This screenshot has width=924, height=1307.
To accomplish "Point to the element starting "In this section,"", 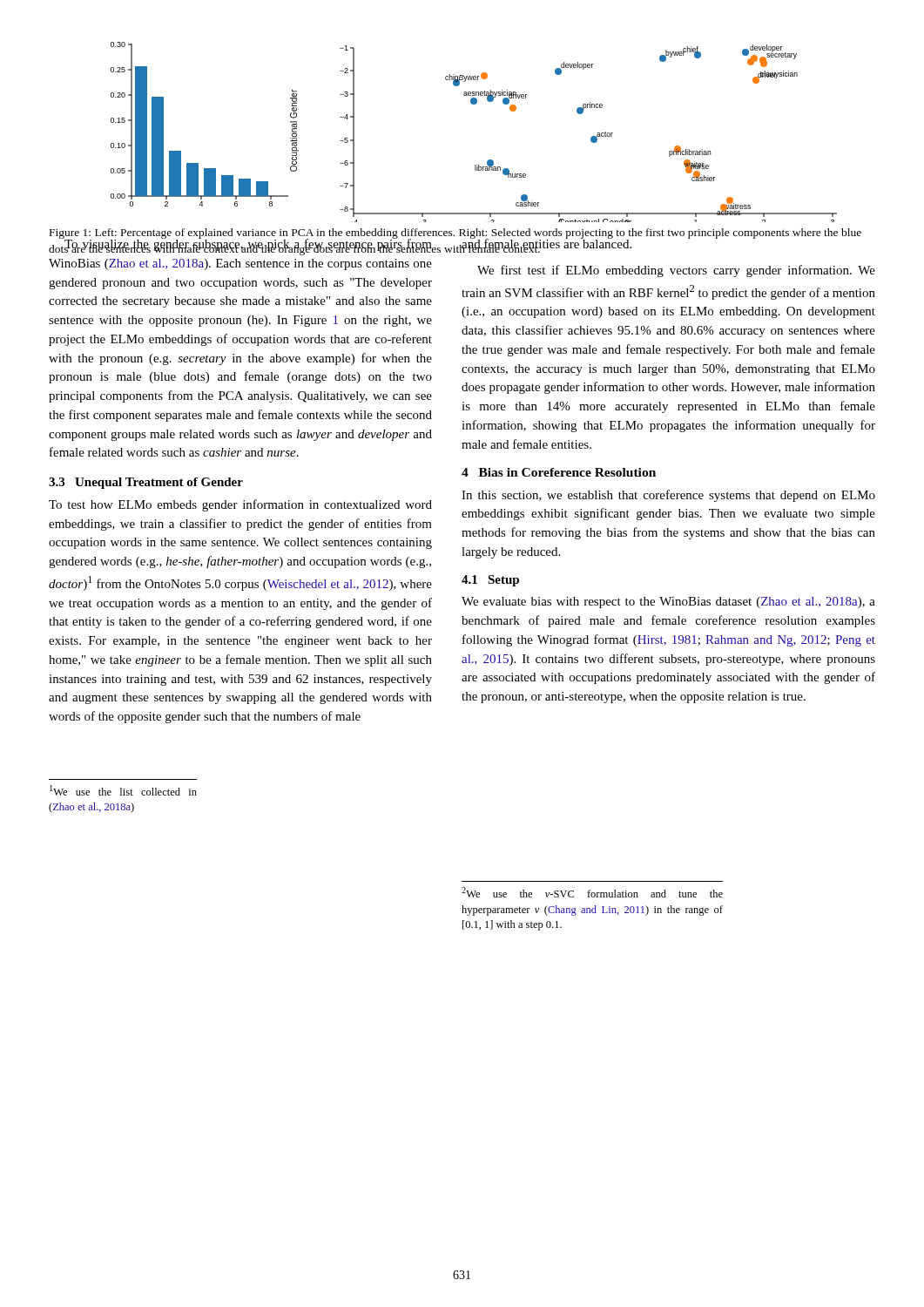I will 668,523.
